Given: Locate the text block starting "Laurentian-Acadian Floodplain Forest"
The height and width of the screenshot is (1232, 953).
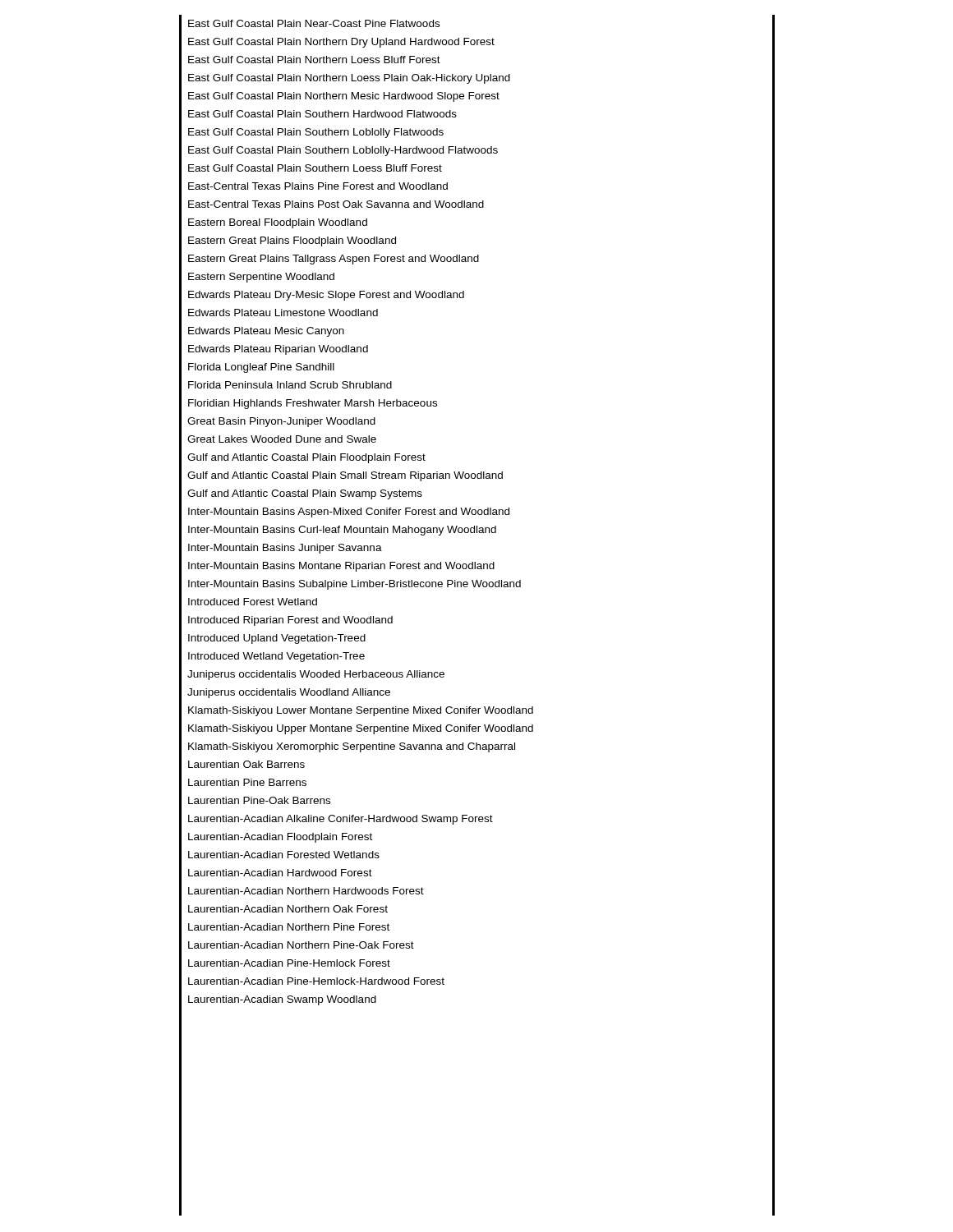Looking at the screenshot, I should click(x=280, y=837).
